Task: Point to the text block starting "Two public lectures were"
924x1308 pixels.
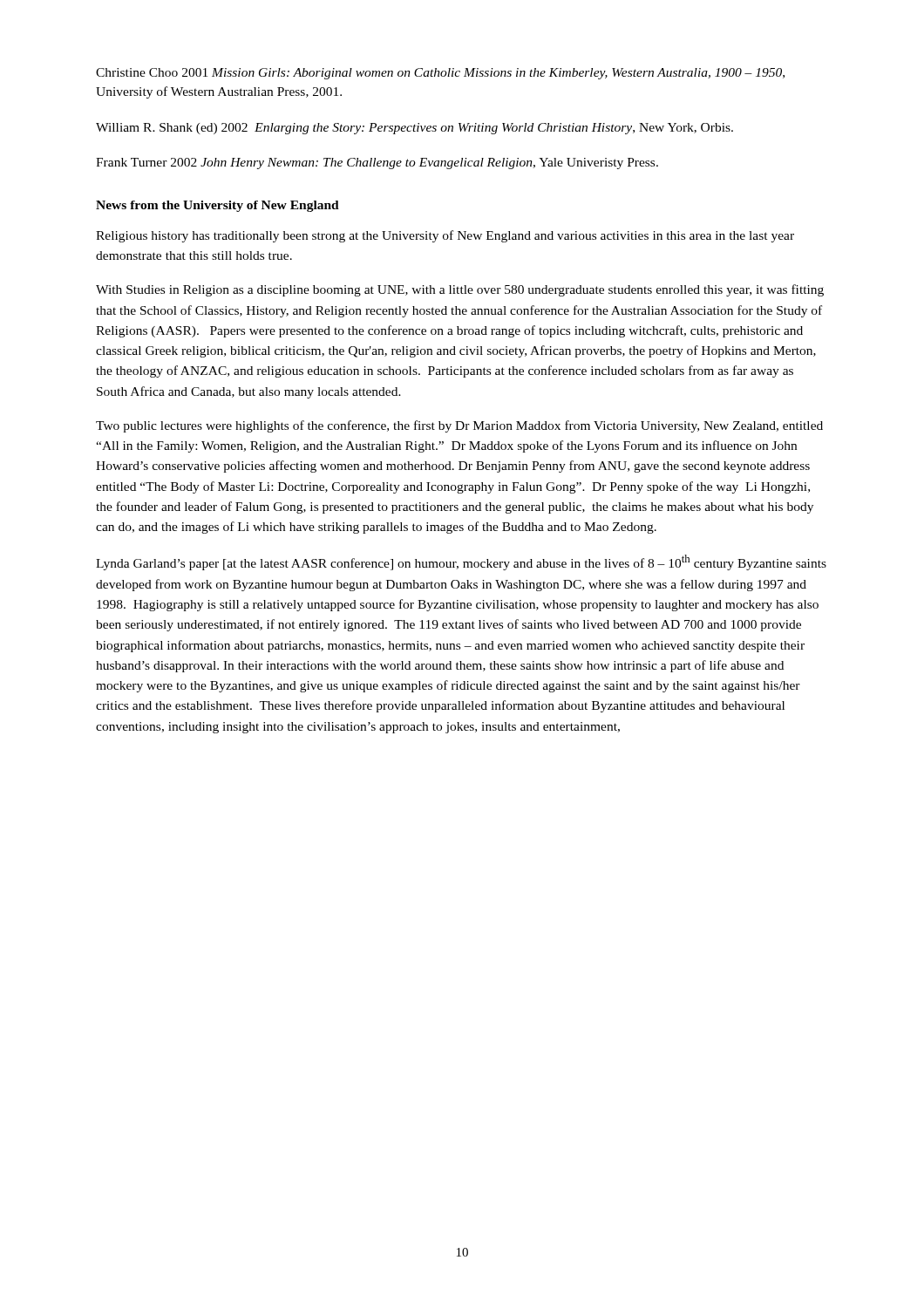Action: coord(460,476)
